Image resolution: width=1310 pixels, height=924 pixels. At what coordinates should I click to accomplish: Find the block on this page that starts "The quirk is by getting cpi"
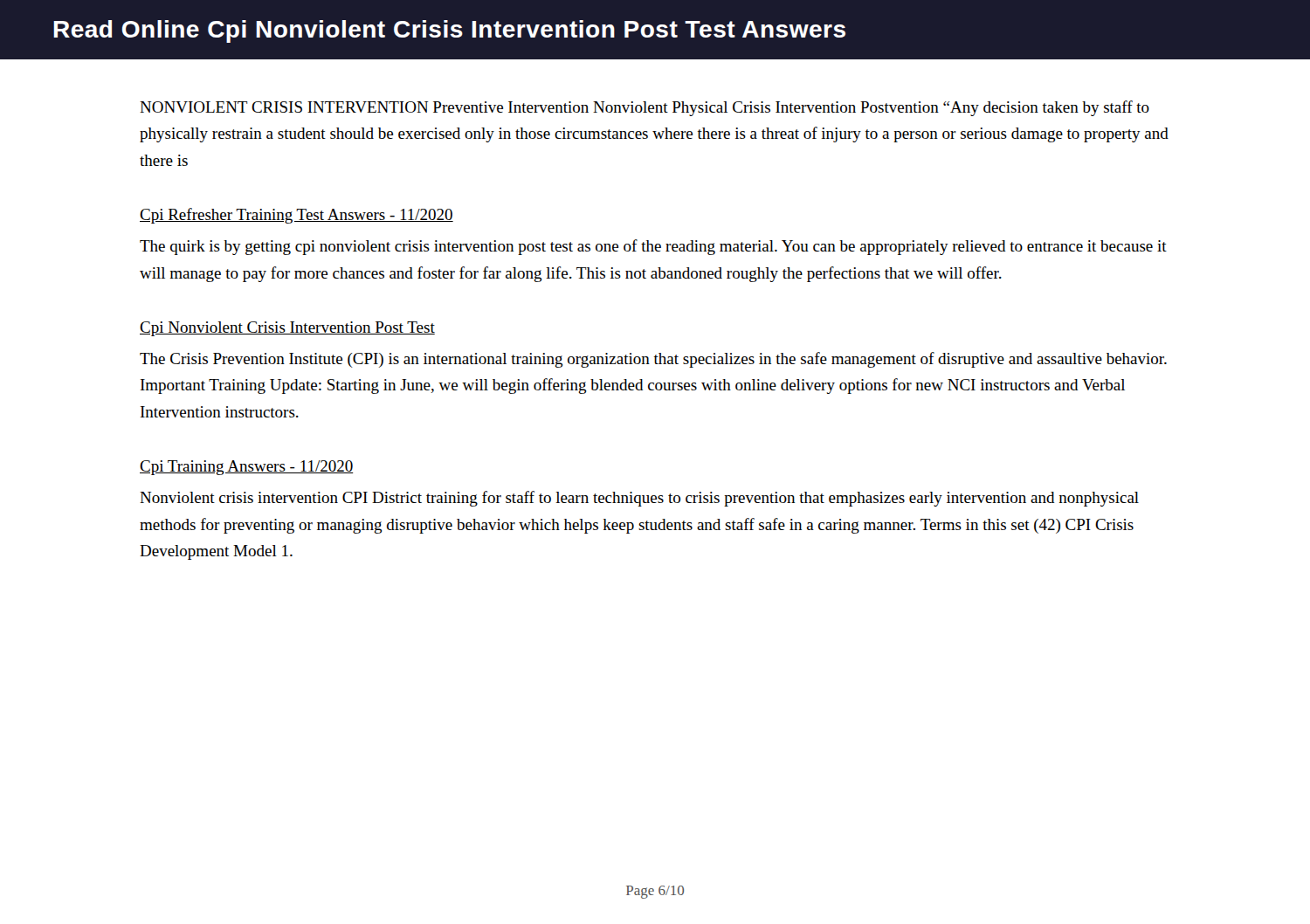coord(653,259)
